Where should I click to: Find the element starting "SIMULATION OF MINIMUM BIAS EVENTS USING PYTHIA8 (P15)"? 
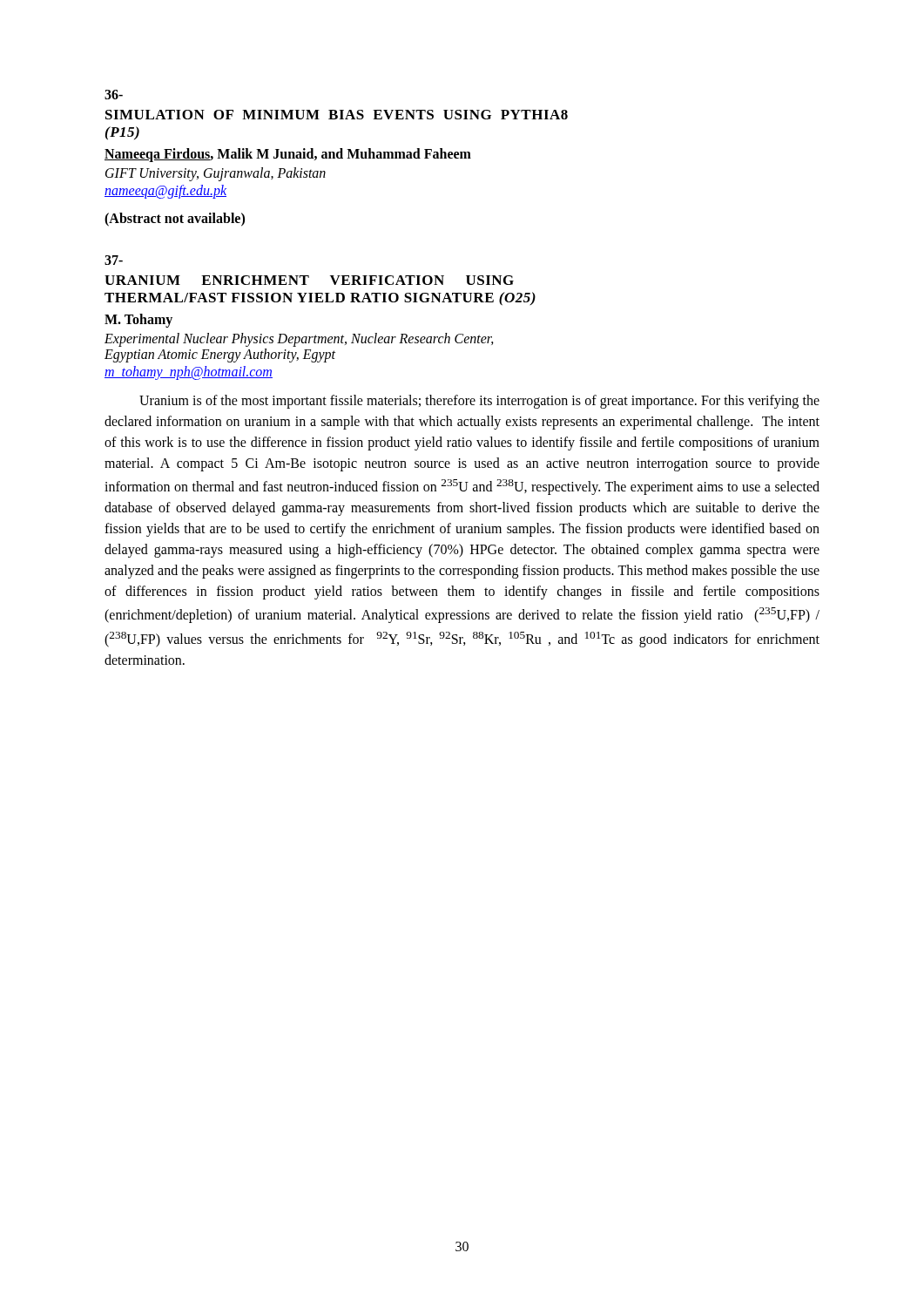point(337,123)
